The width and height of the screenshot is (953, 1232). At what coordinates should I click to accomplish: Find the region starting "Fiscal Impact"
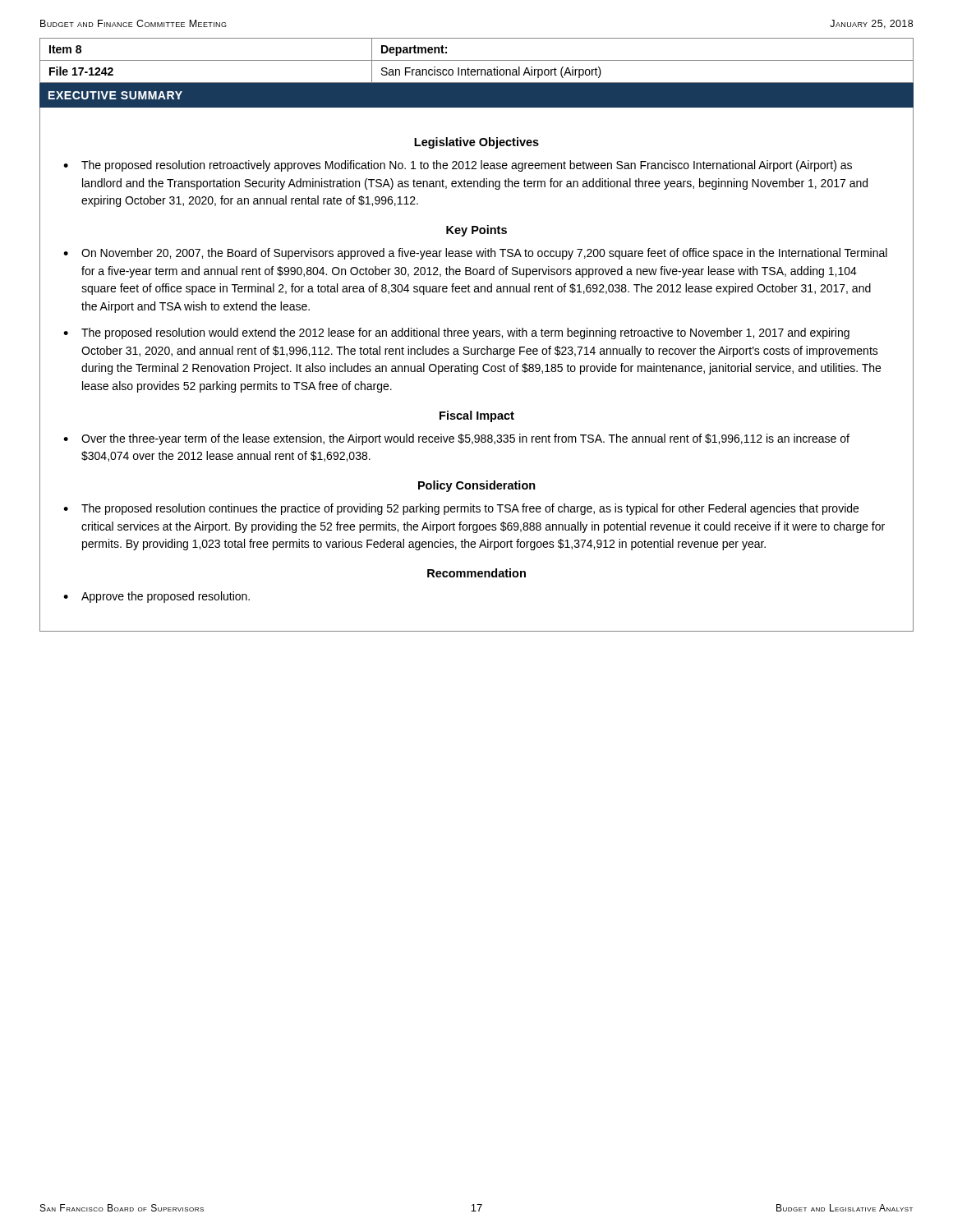pyautogui.click(x=476, y=415)
